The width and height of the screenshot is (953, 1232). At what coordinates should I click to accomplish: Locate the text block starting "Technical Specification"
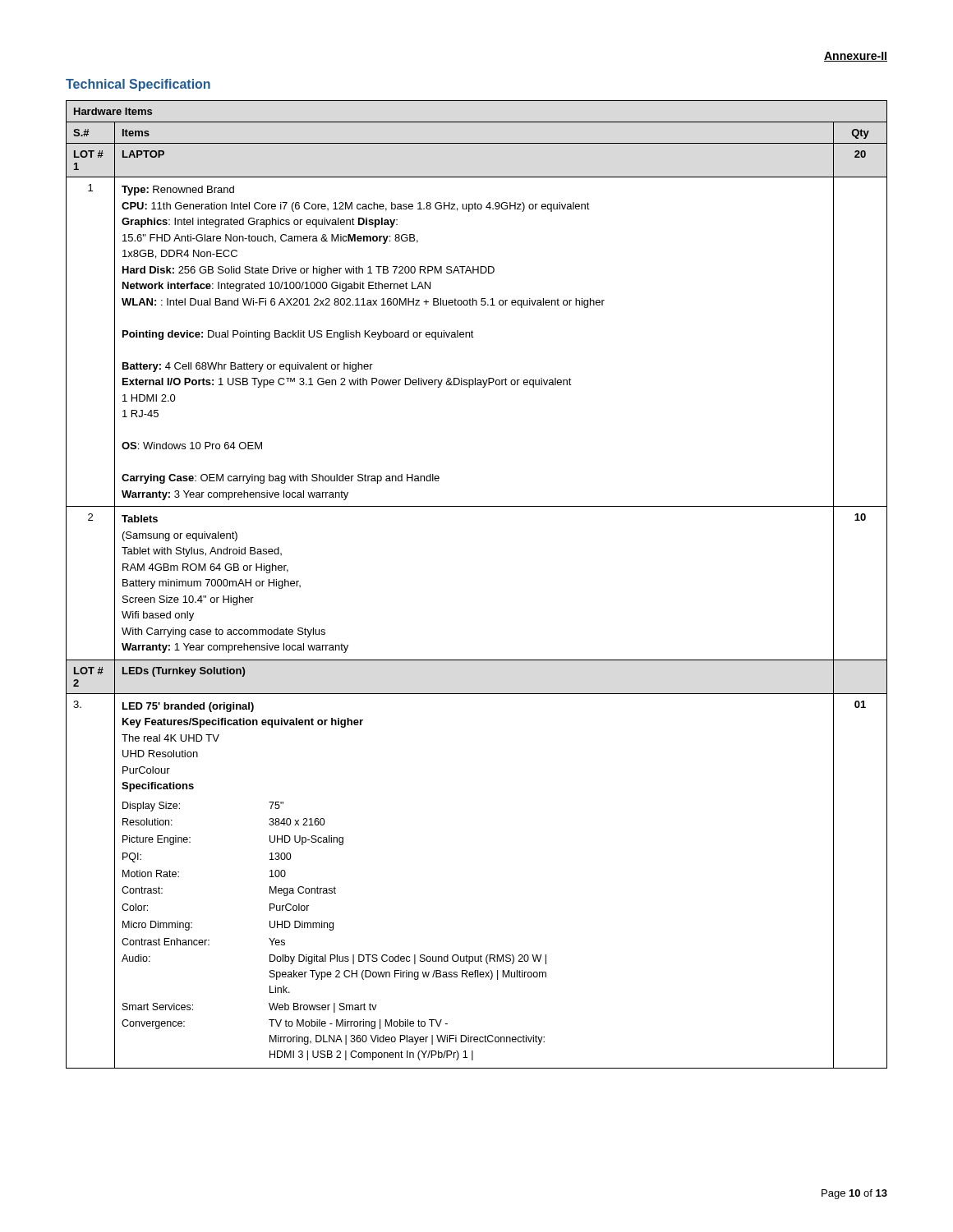[x=138, y=84]
